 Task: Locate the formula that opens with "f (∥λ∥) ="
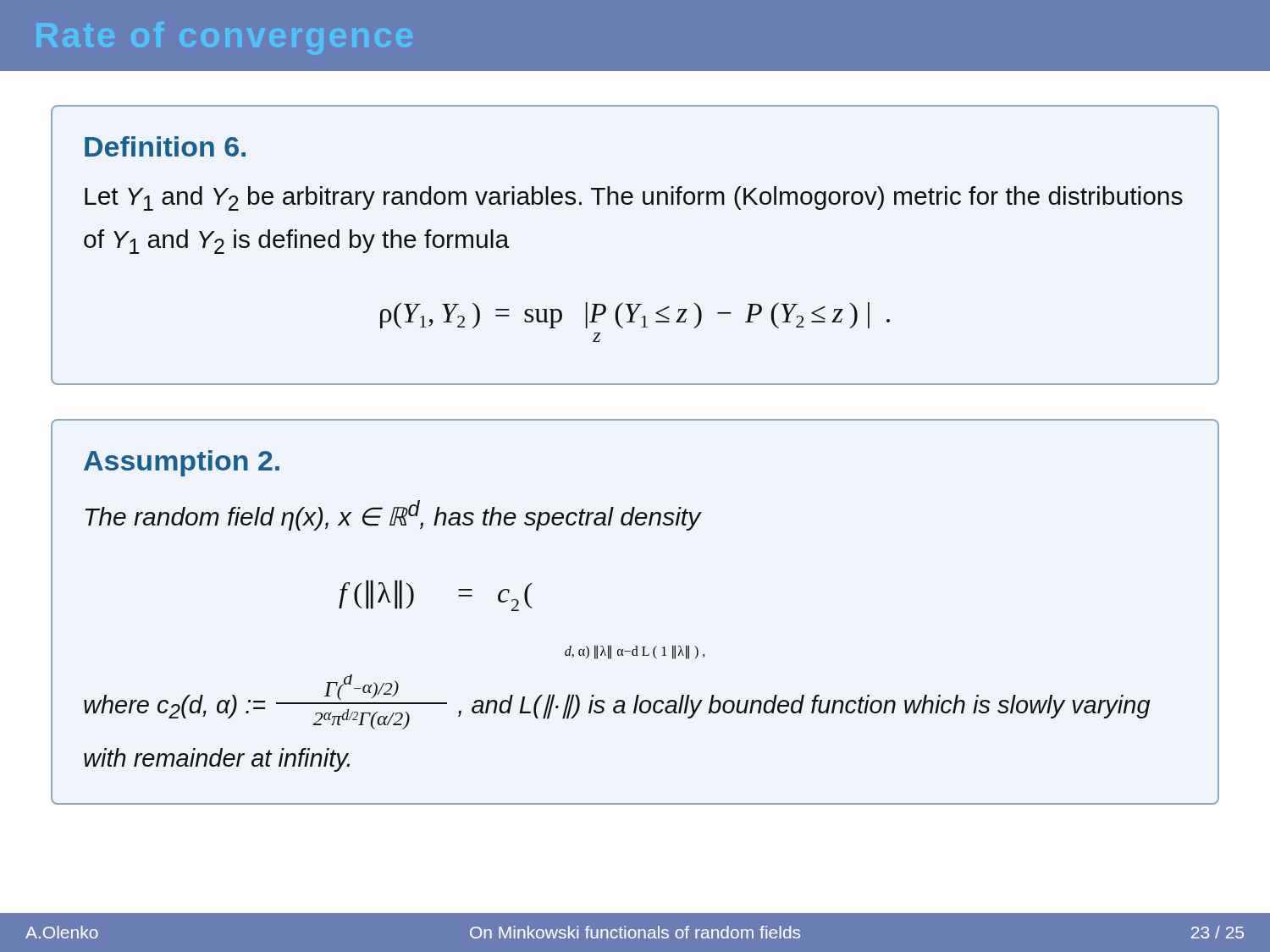pos(372,595)
